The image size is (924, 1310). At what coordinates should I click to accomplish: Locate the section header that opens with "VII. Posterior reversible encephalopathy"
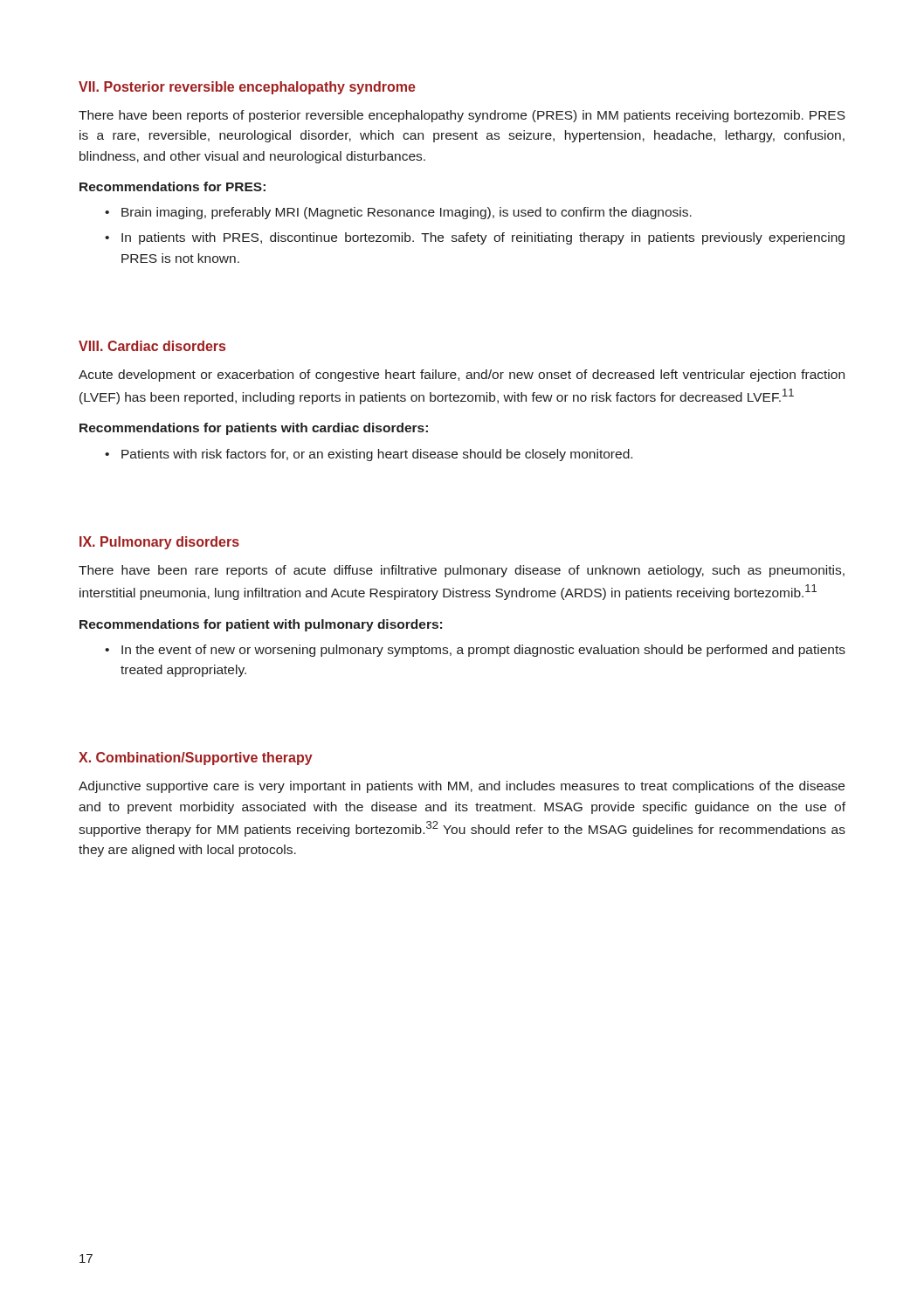[x=247, y=87]
